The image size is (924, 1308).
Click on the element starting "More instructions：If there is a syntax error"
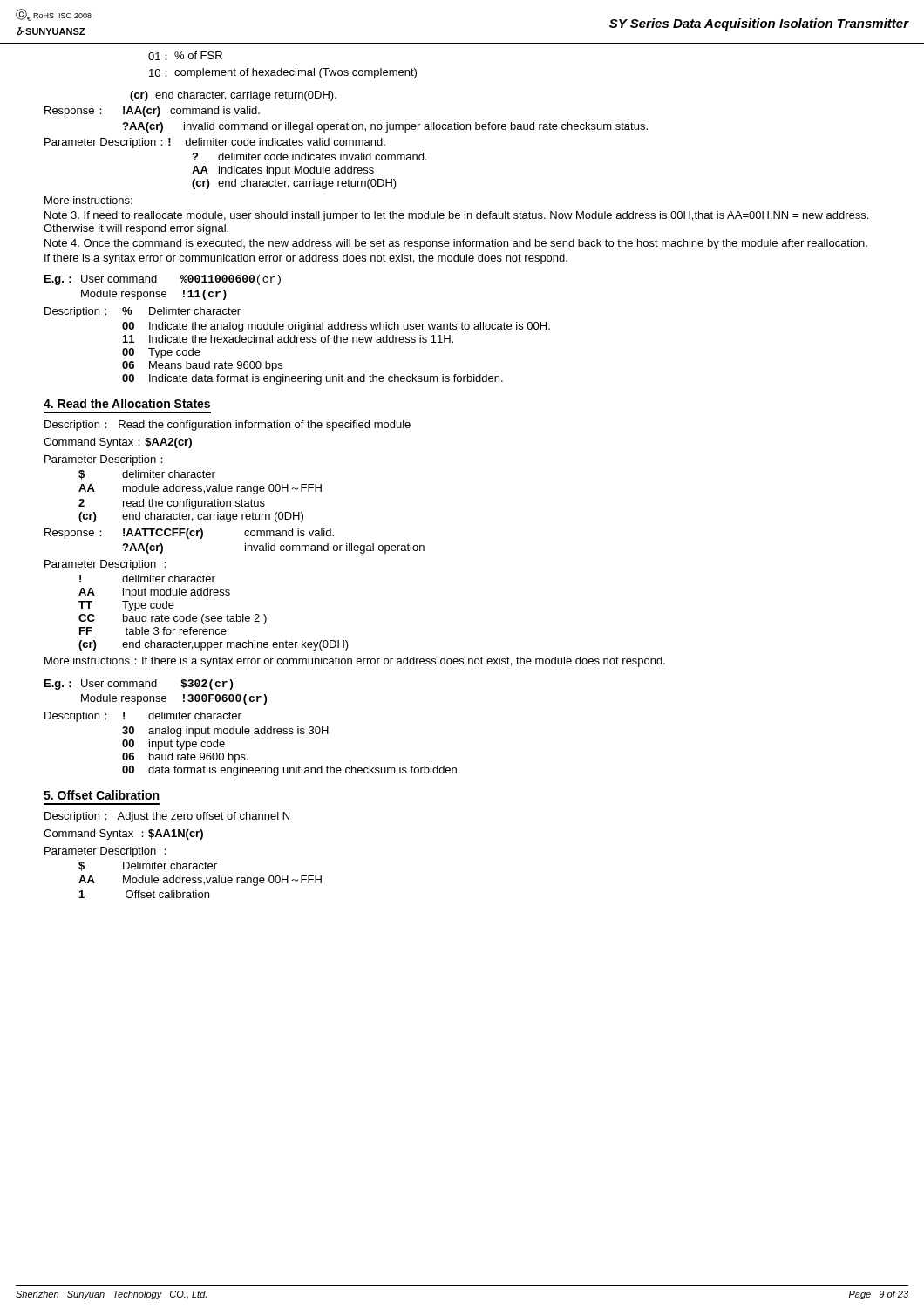(355, 661)
